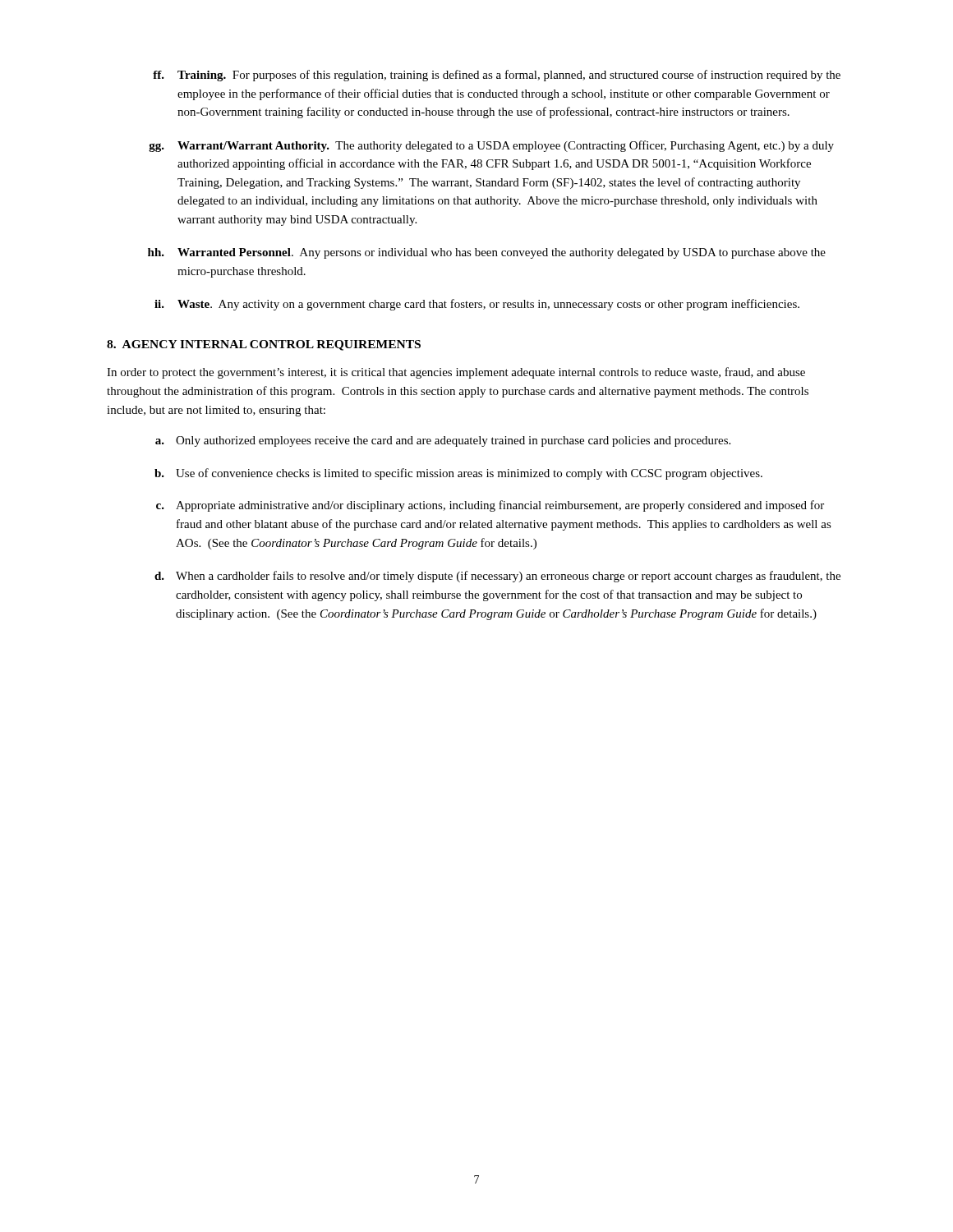Find the list item with the text "d. When a cardholder fails"
The image size is (953, 1232).
click(x=489, y=595)
